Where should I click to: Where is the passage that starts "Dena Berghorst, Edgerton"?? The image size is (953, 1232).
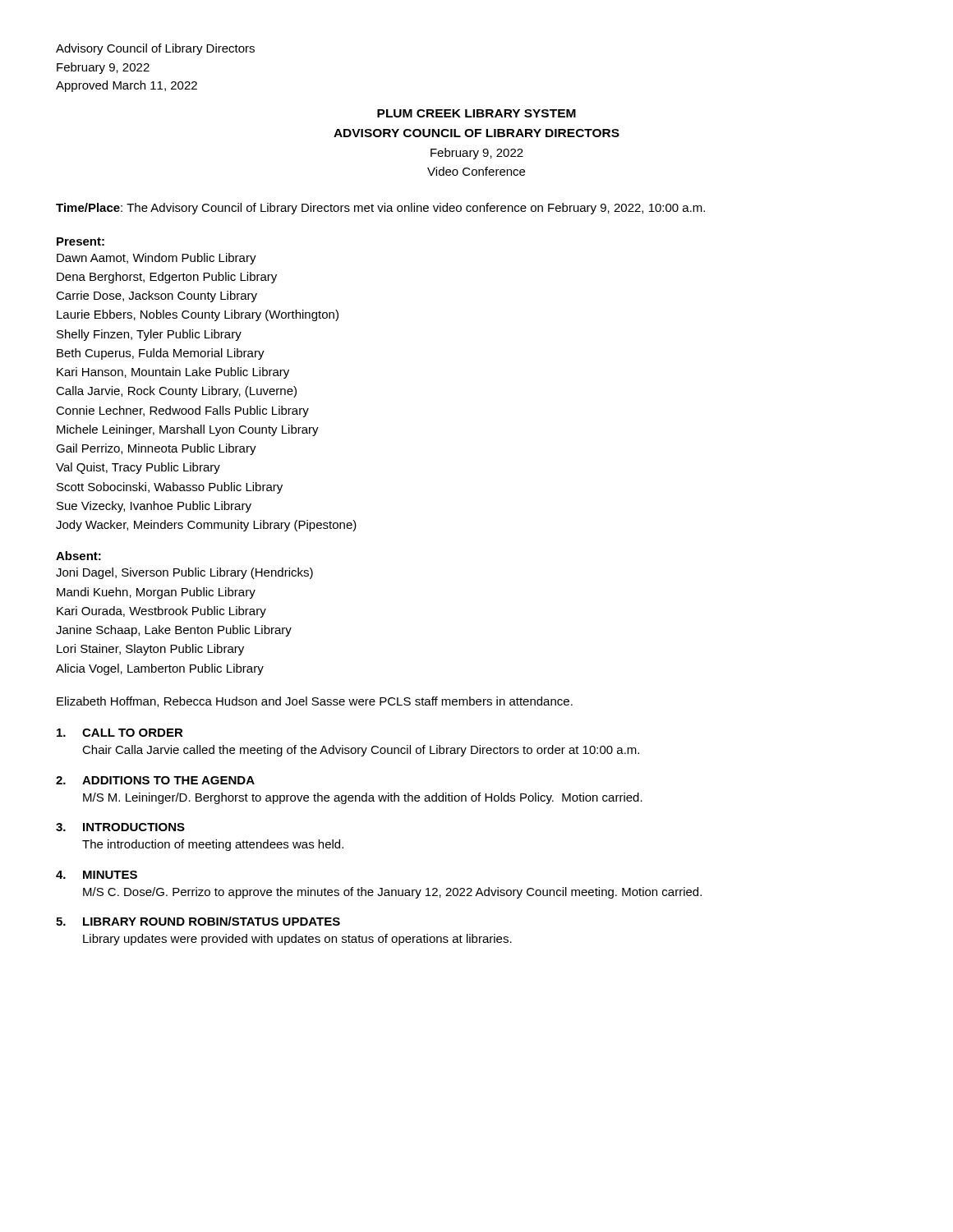[166, 276]
